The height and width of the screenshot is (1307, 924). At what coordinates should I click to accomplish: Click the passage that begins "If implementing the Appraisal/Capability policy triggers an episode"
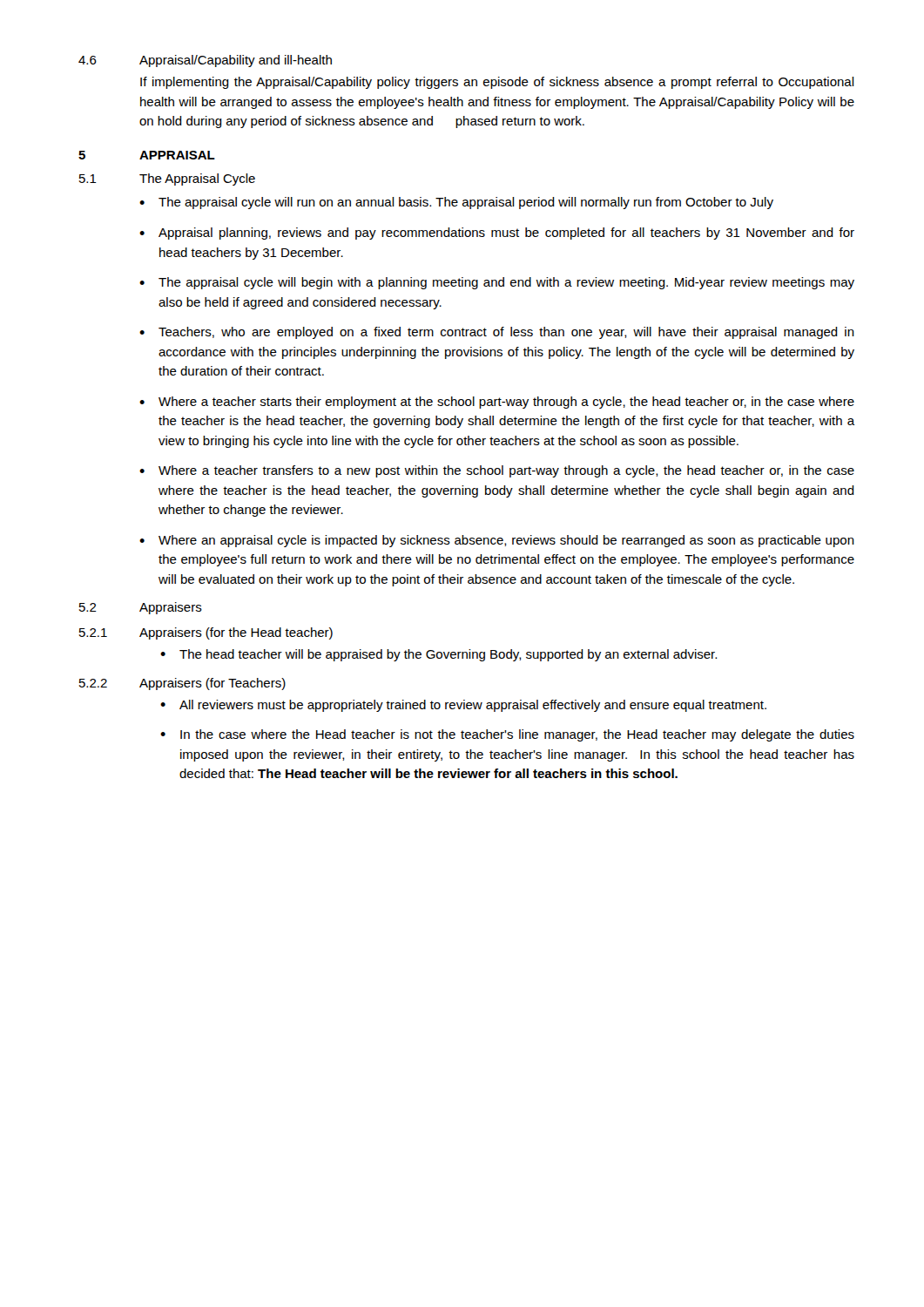click(497, 102)
